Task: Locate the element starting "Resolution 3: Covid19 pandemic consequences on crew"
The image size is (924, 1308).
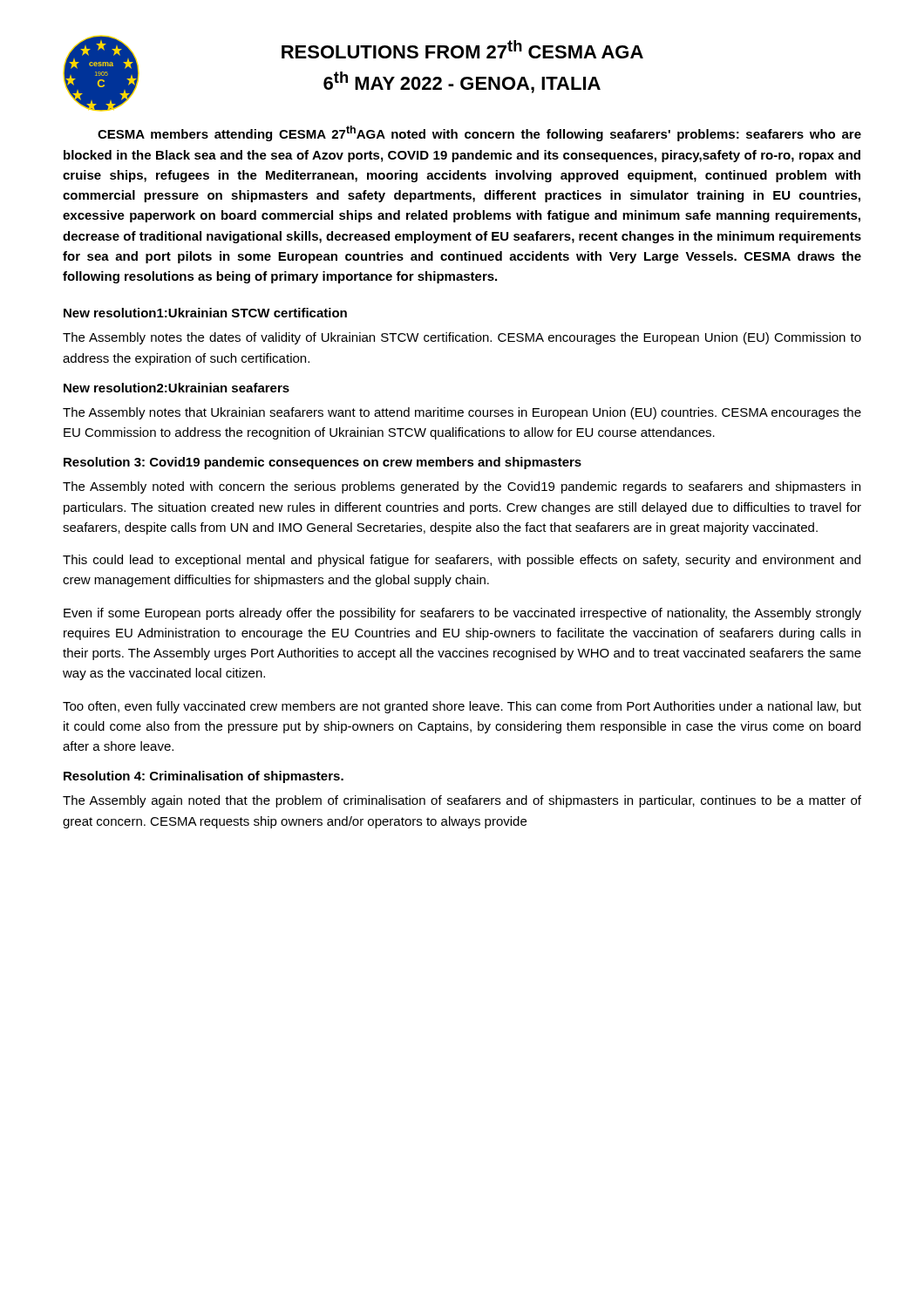Action: coord(322,462)
